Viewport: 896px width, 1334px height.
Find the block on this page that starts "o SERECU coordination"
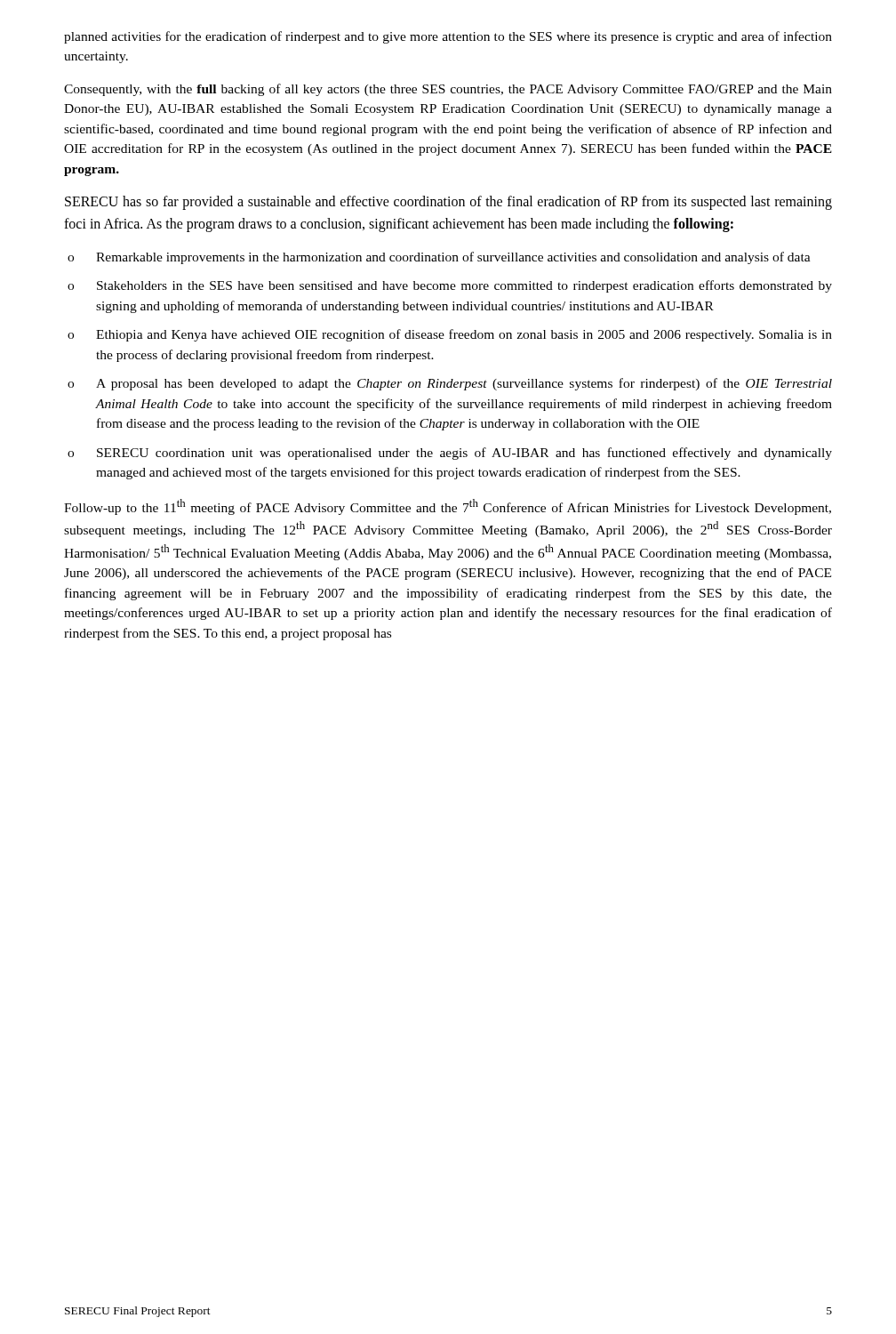tap(448, 463)
